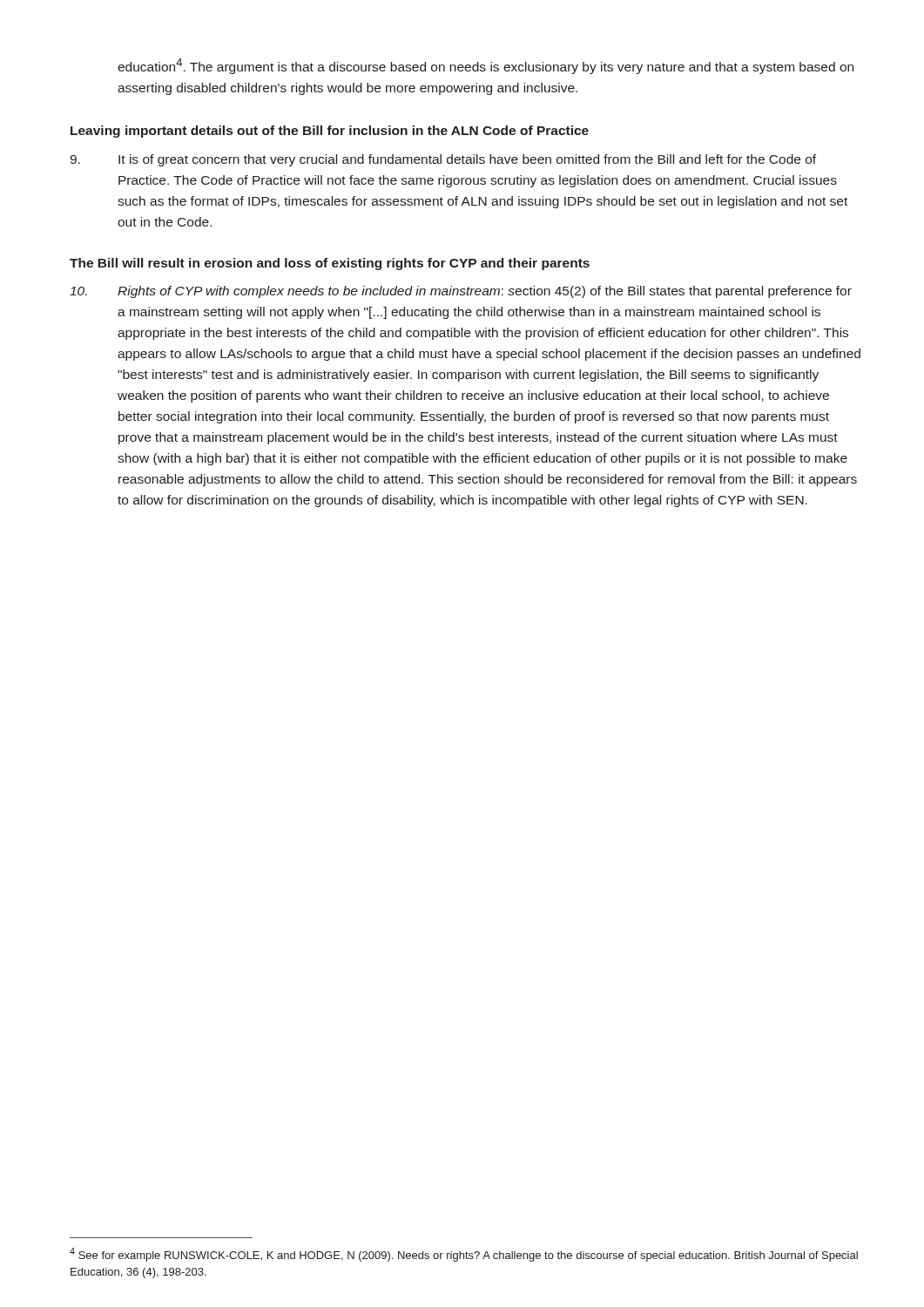Point to the block beginning "education4. The argument is that a discourse"
The image size is (924, 1307).
[x=486, y=75]
